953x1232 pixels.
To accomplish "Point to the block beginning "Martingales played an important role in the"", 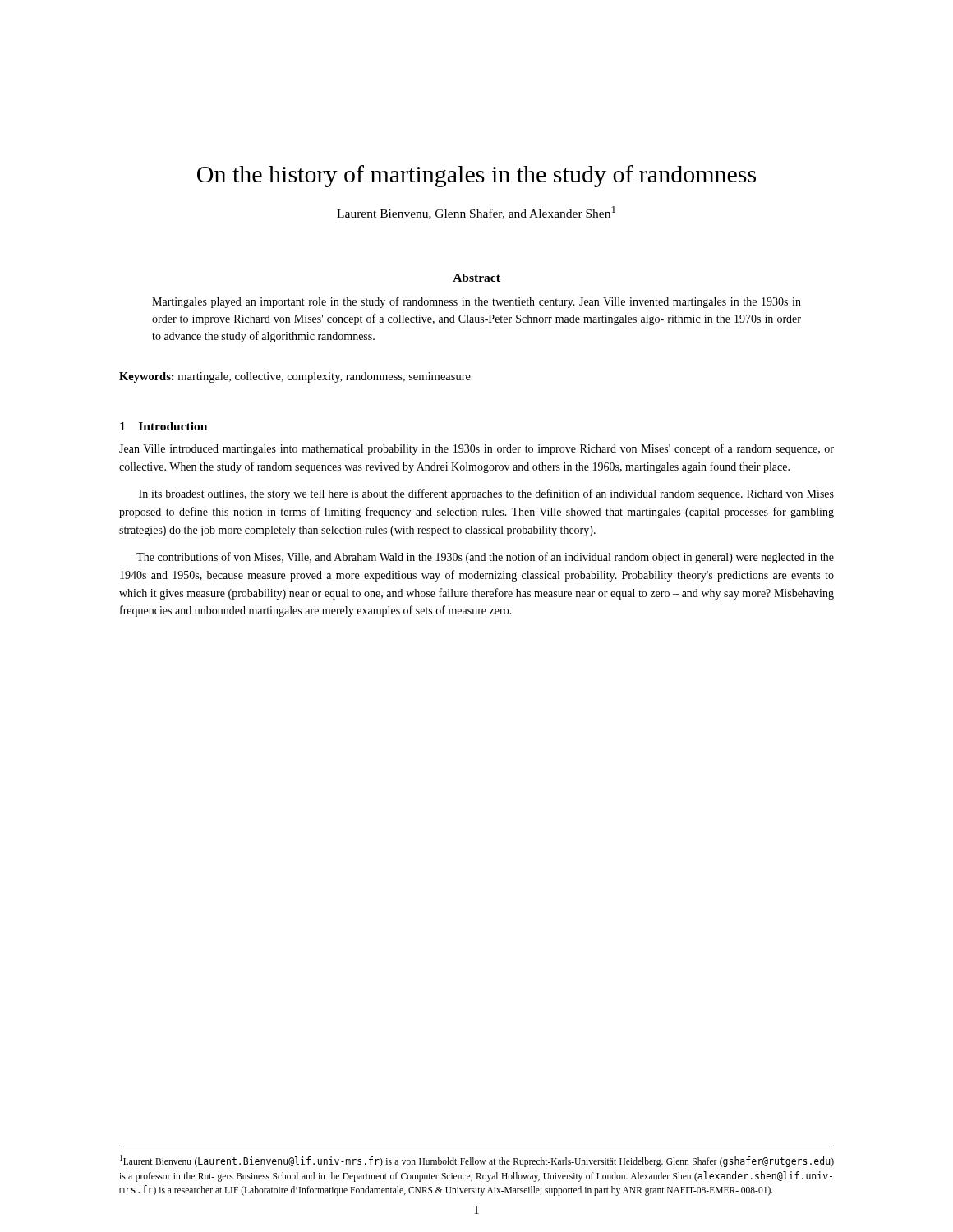I will (476, 319).
